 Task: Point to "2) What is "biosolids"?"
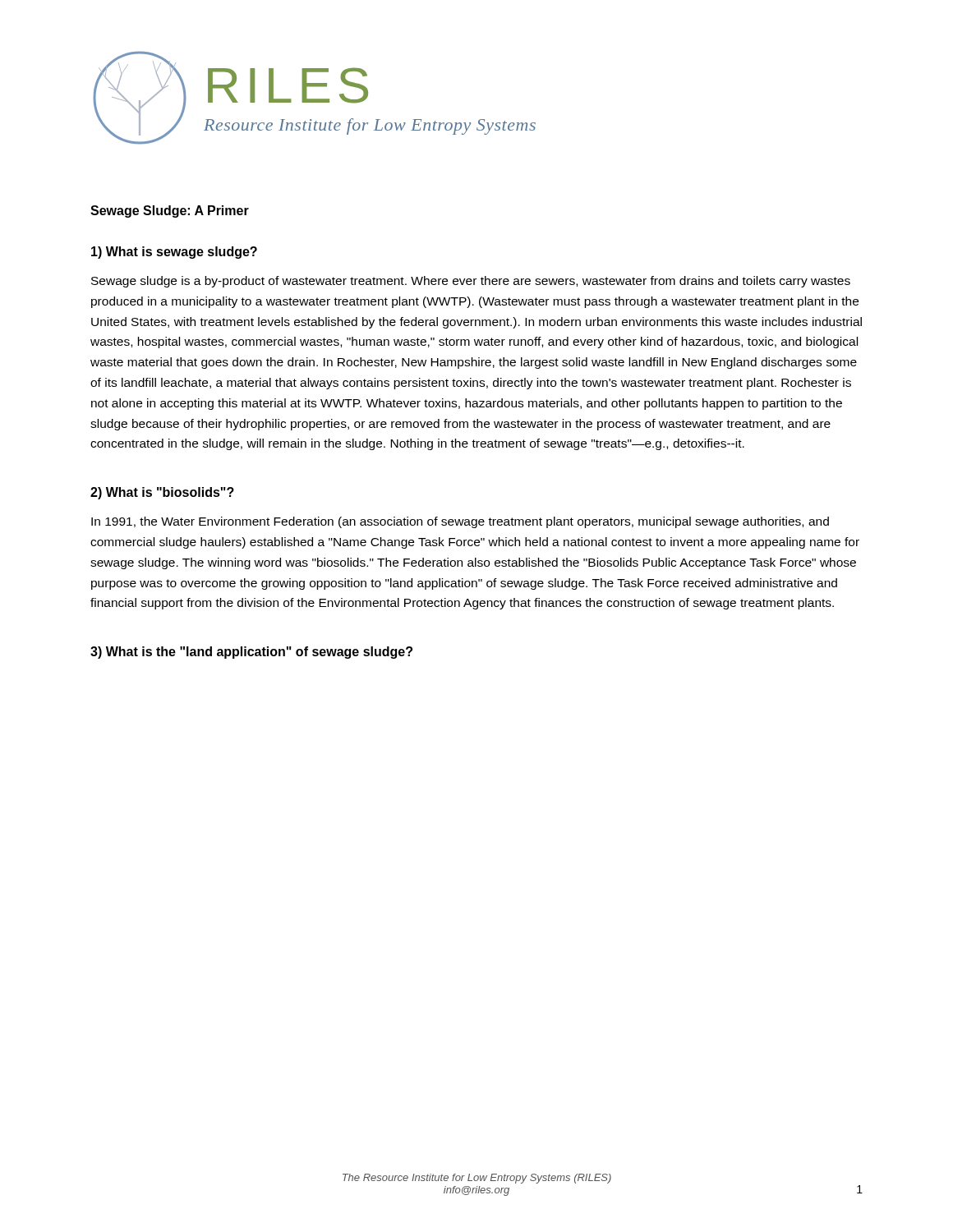pos(162,492)
